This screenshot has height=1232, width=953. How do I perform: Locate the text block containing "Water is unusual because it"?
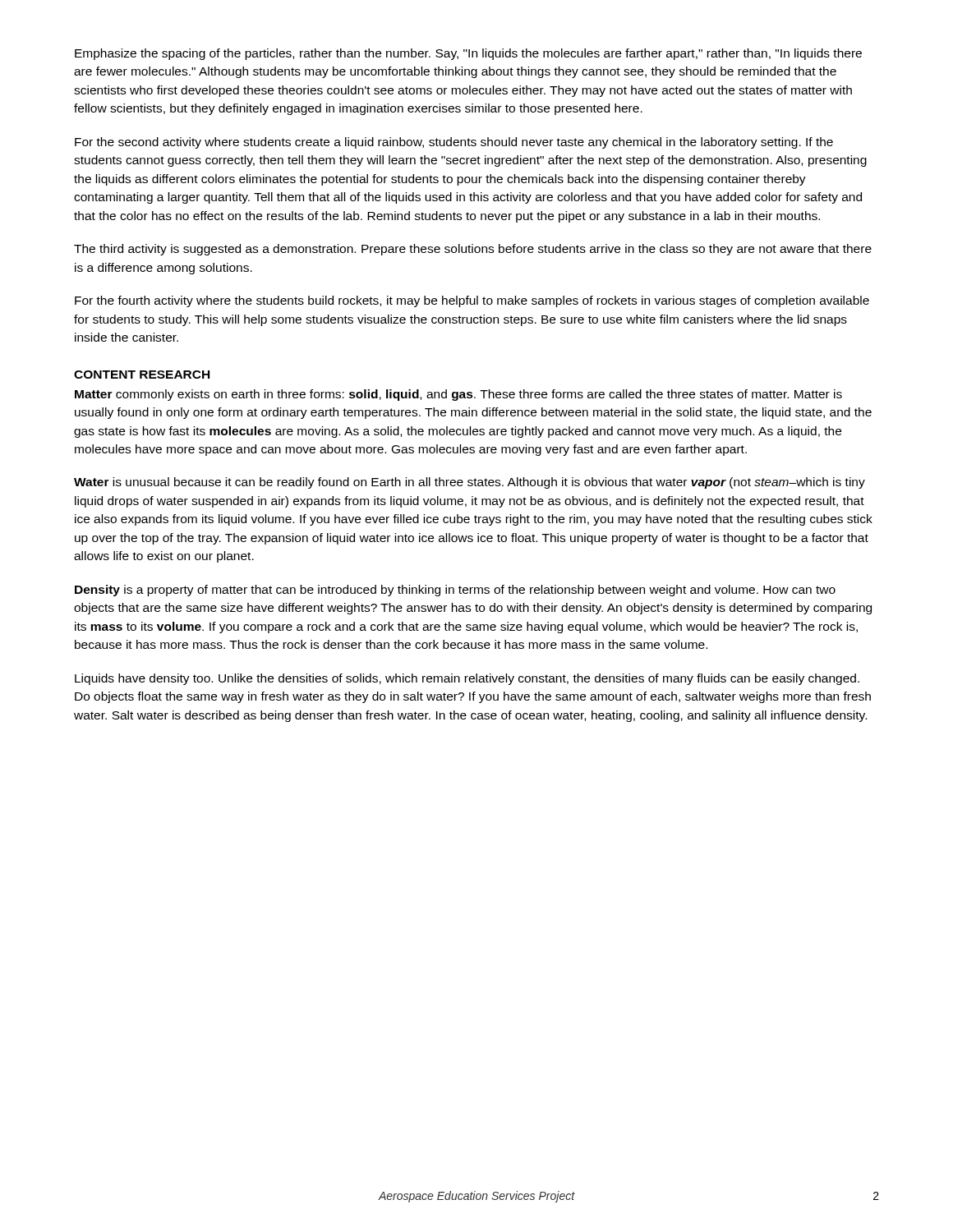[x=473, y=519]
